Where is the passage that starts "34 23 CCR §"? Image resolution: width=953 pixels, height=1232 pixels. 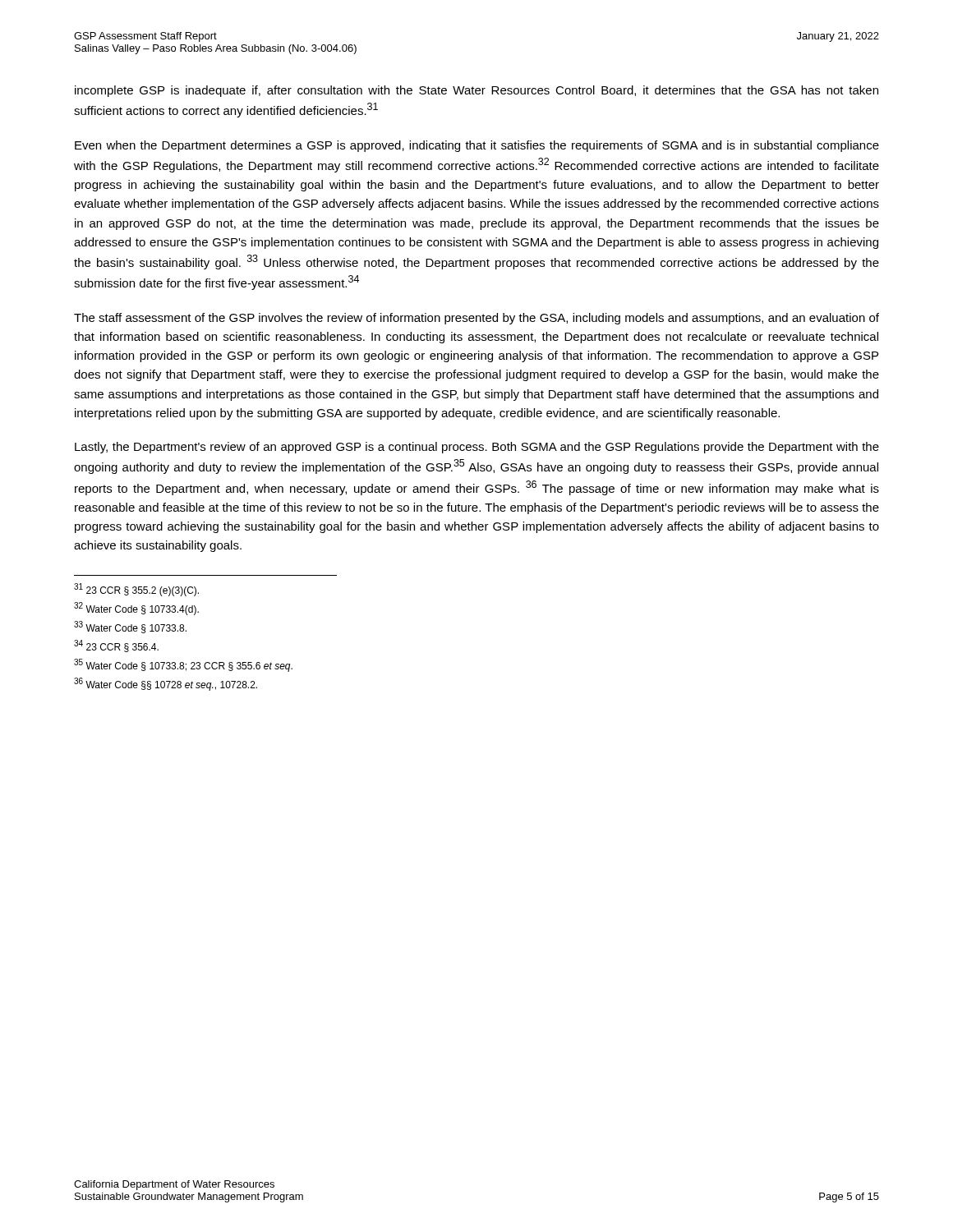click(x=117, y=646)
